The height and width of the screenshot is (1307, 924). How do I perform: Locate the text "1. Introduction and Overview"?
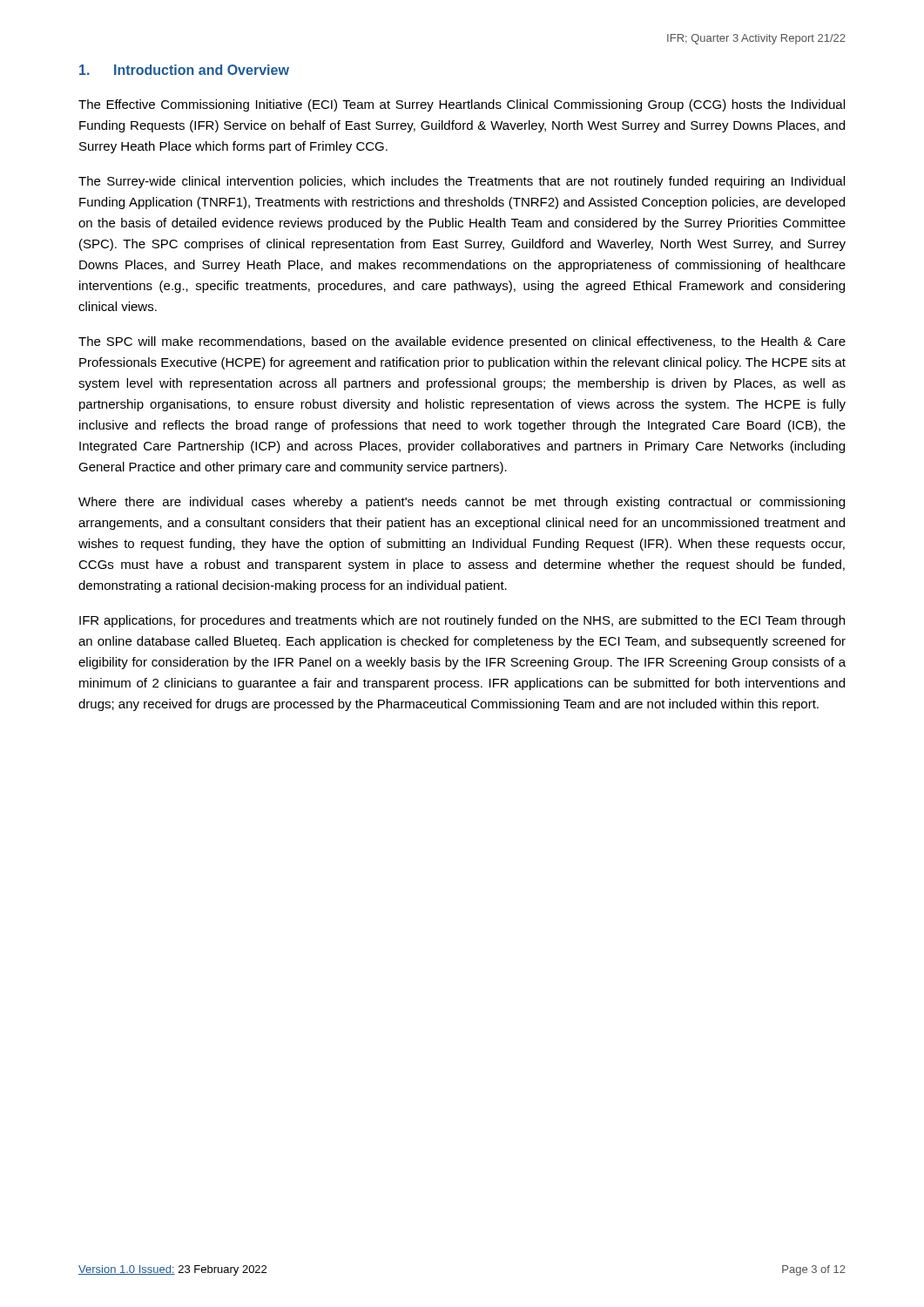point(184,70)
